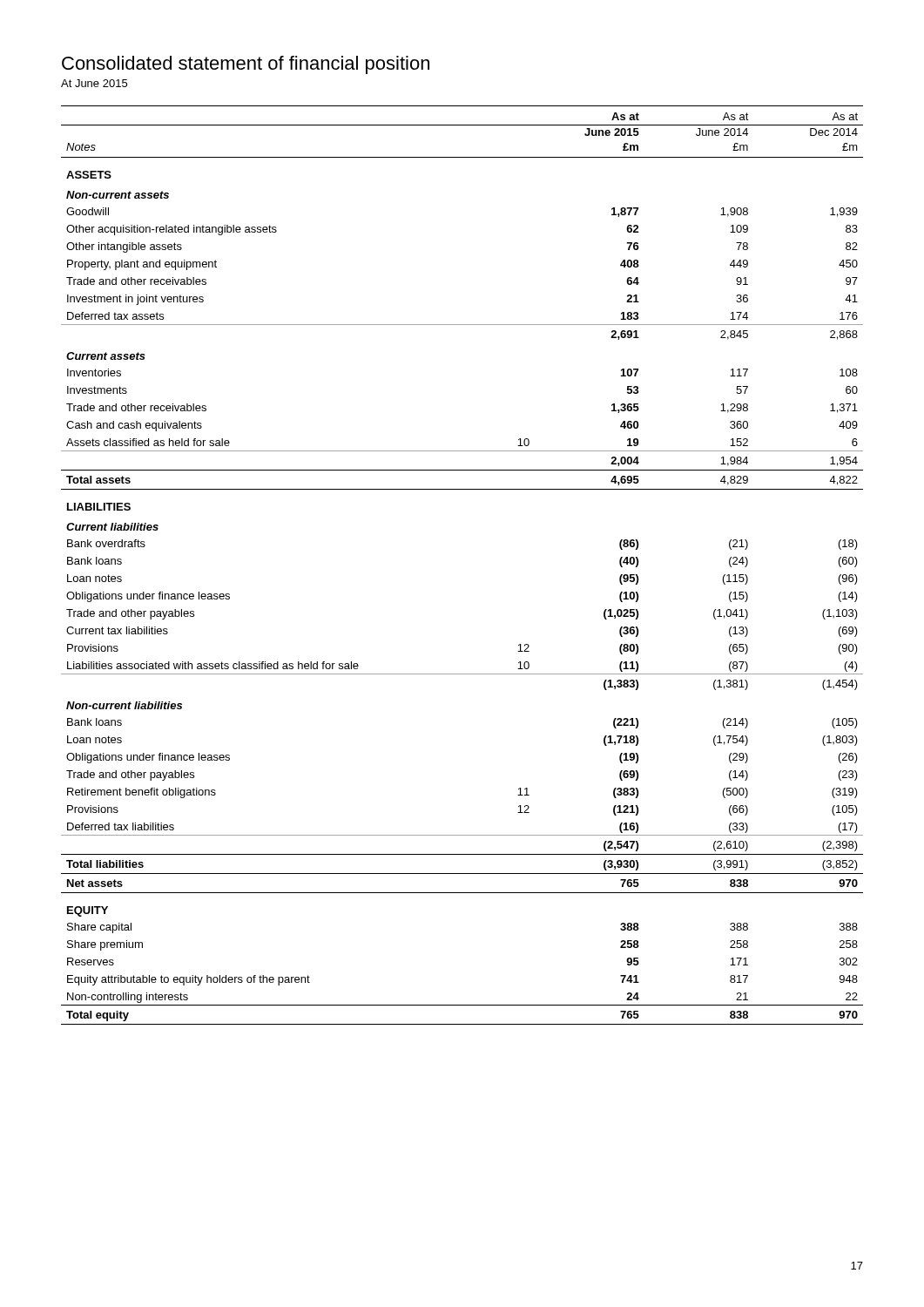The height and width of the screenshot is (1307, 924).
Task: Click a table
Action: pos(462,565)
